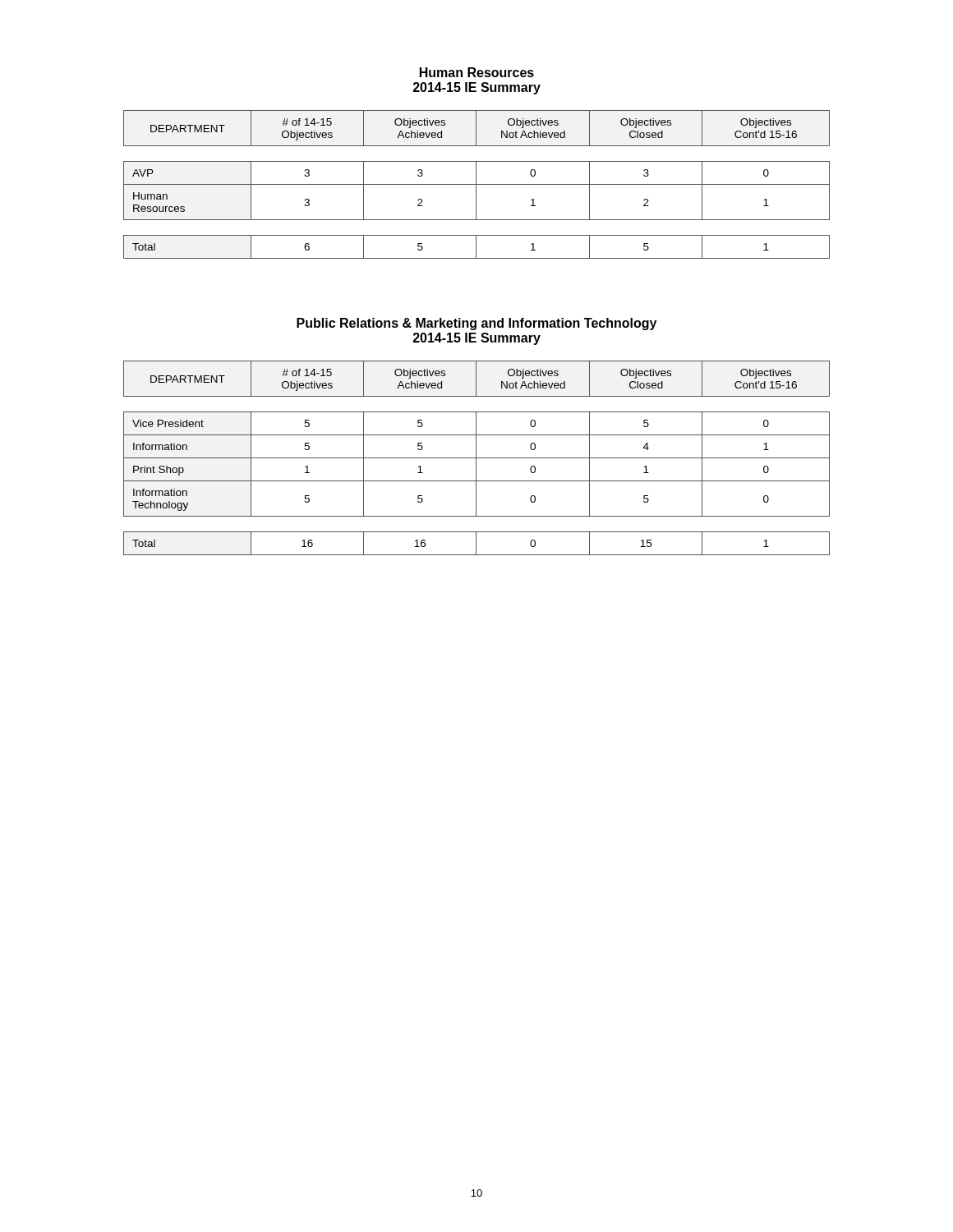
Task: Locate the title that says "Human Resources 2014-15"
Action: click(x=476, y=80)
